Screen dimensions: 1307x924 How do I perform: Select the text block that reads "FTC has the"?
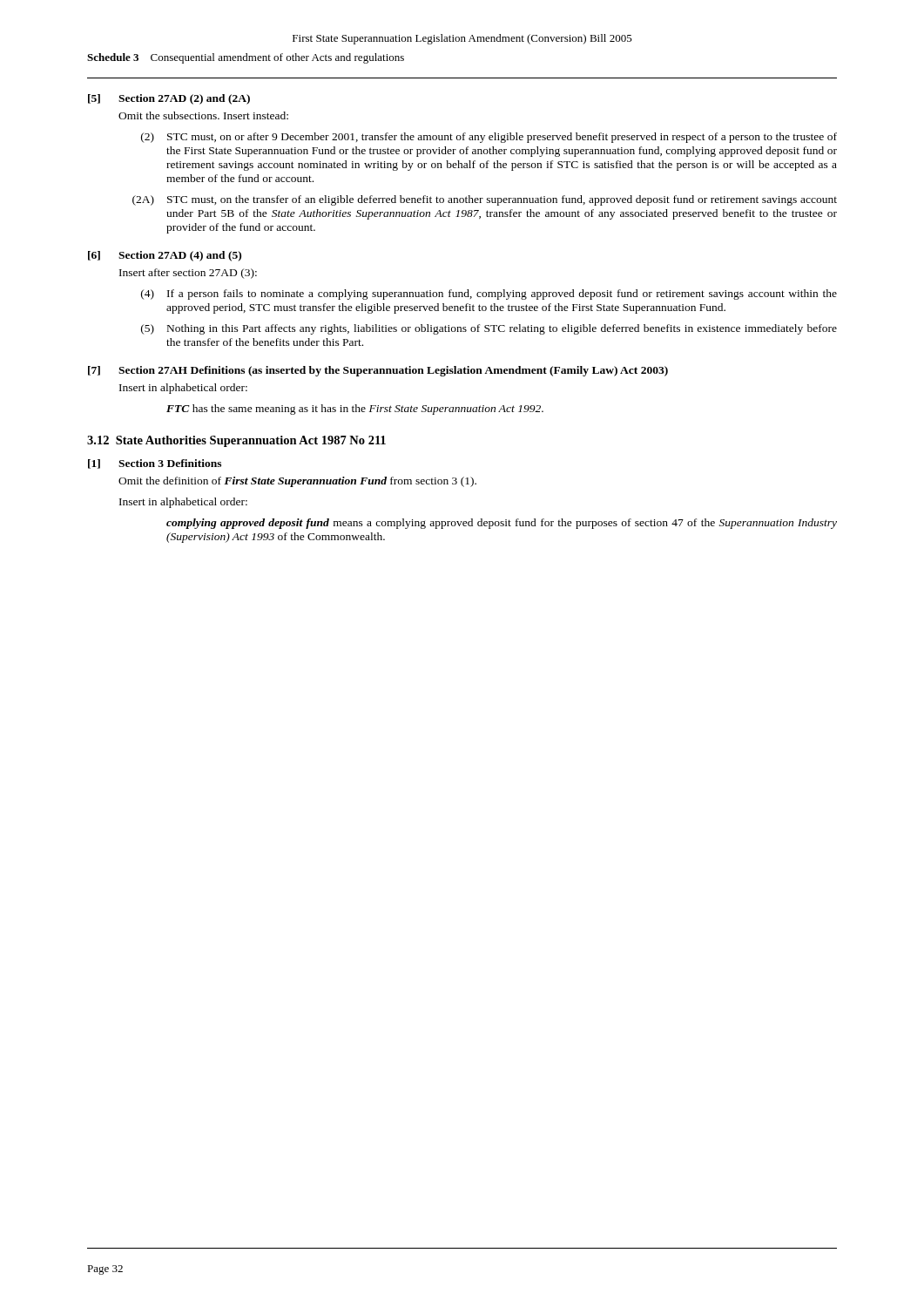point(355,408)
